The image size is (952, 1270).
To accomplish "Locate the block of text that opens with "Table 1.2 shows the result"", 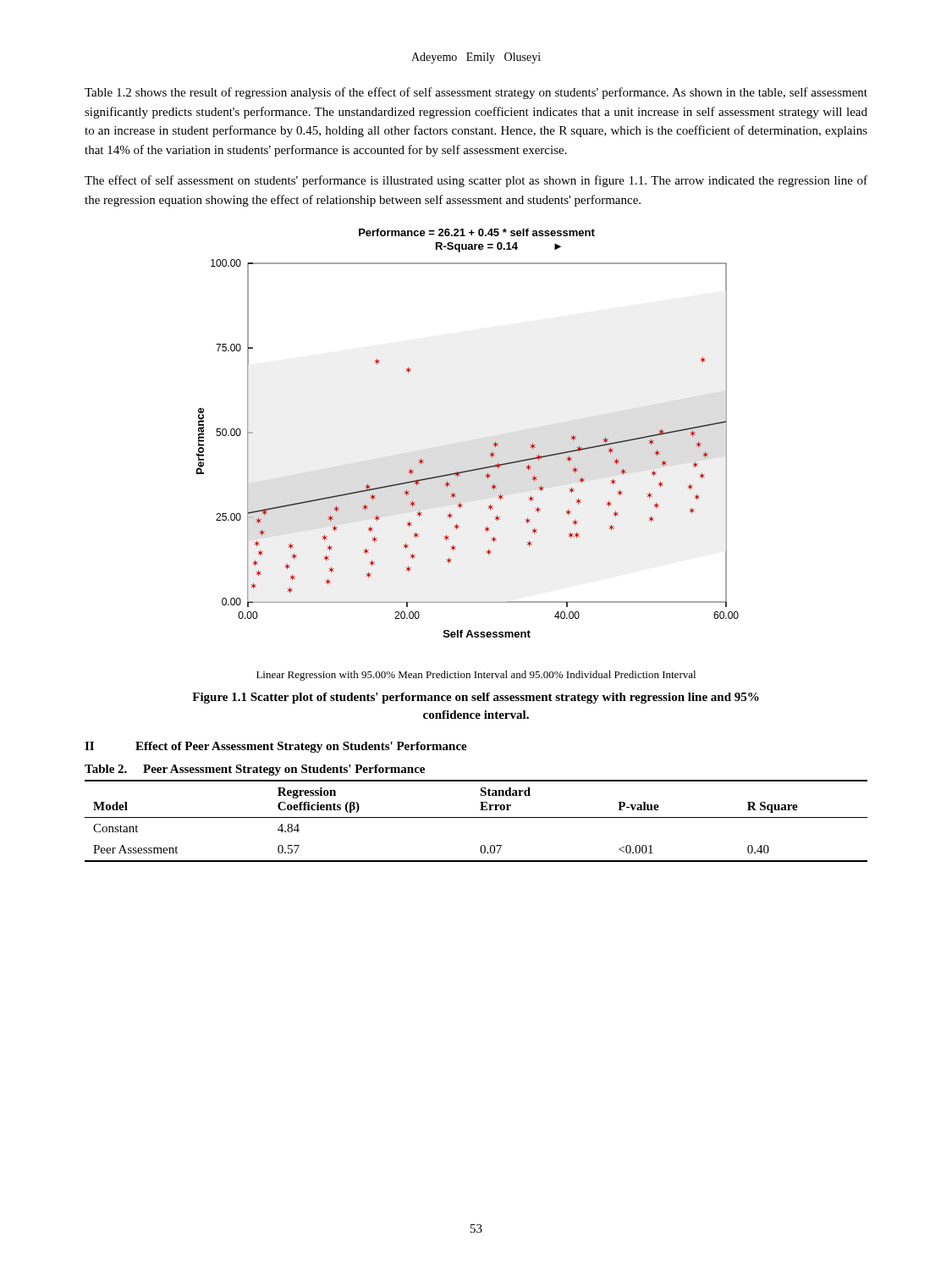I will (476, 121).
